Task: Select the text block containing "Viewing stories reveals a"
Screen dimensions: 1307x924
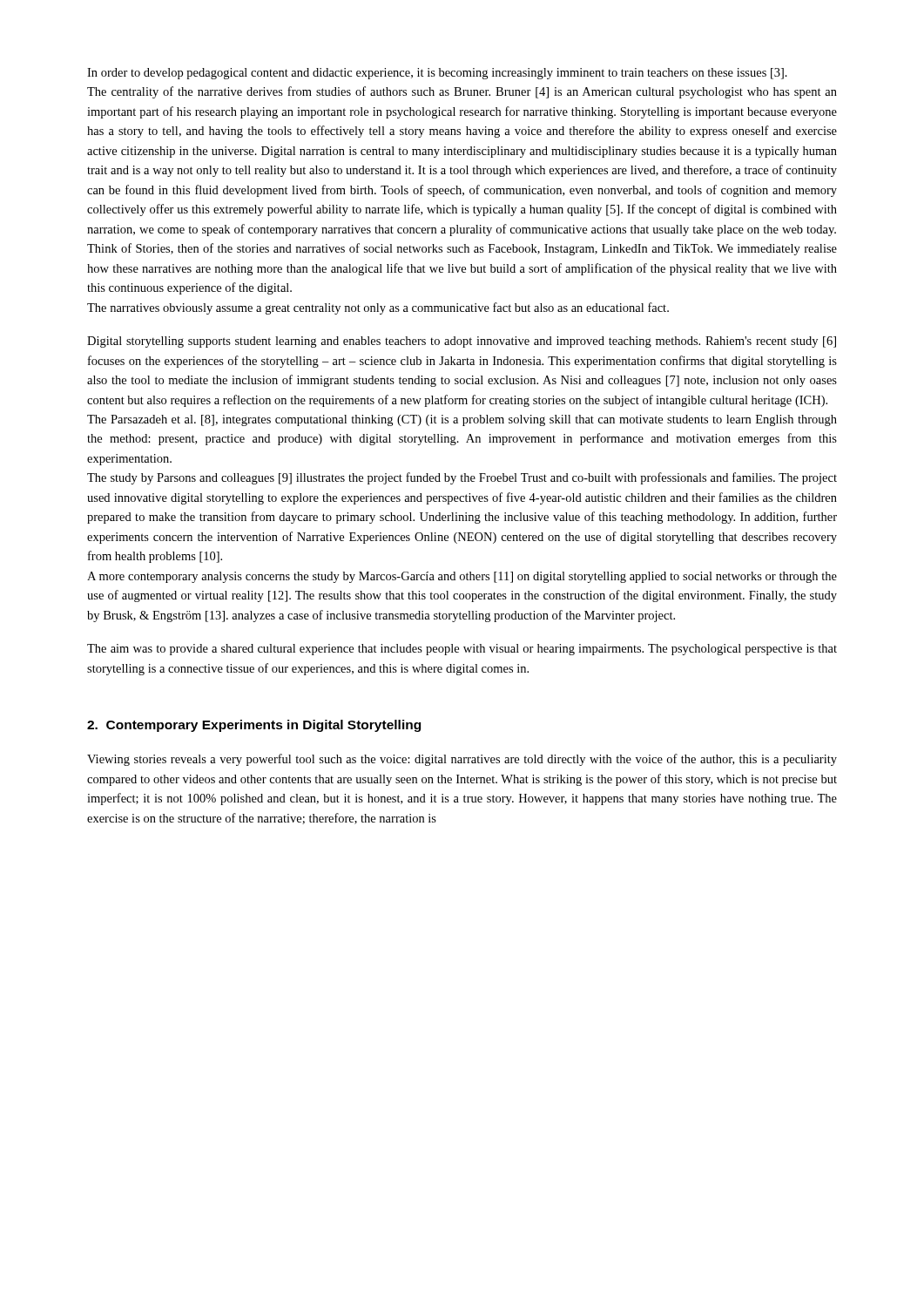Action: tap(462, 789)
